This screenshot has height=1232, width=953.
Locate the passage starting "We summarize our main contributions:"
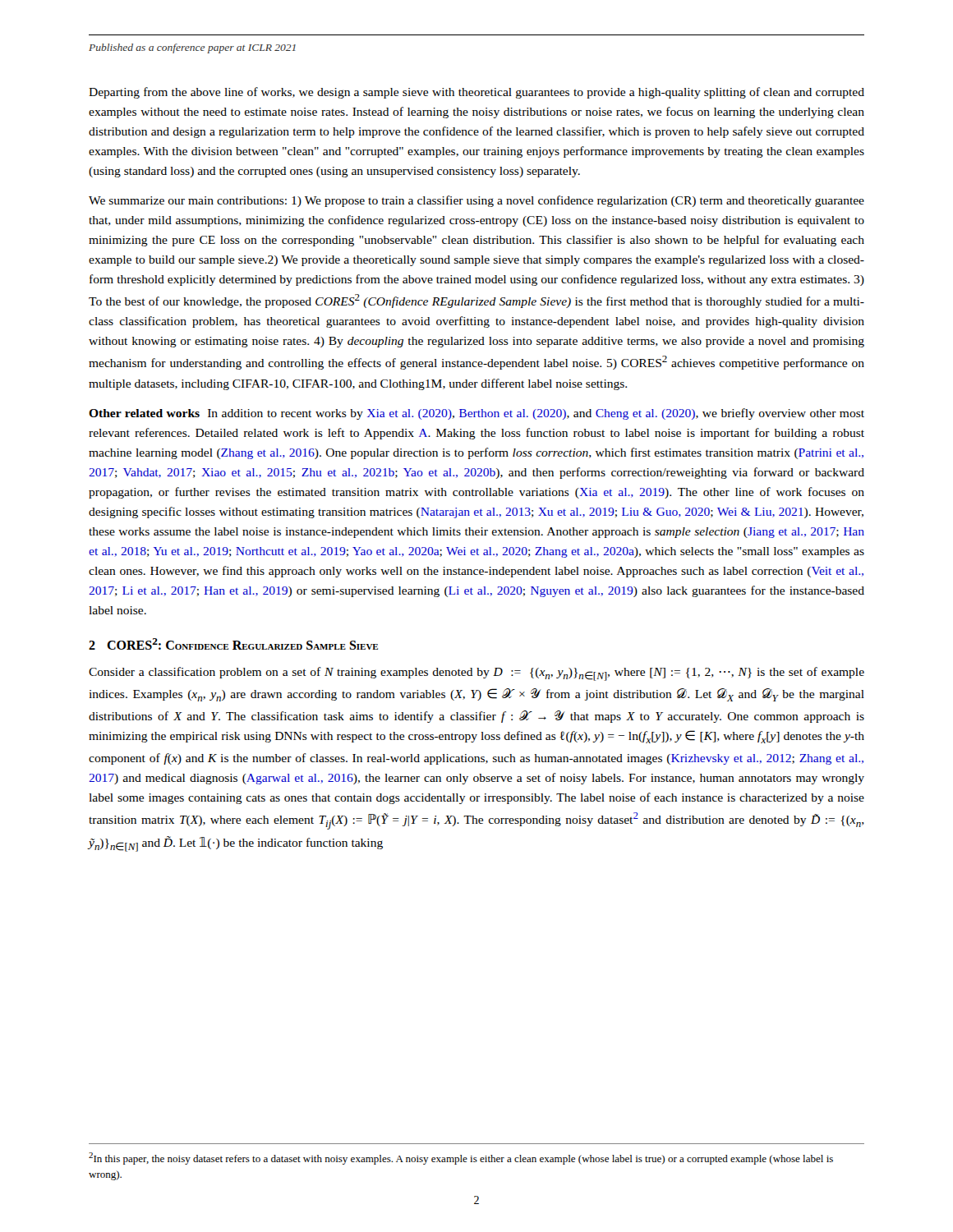click(476, 292)
